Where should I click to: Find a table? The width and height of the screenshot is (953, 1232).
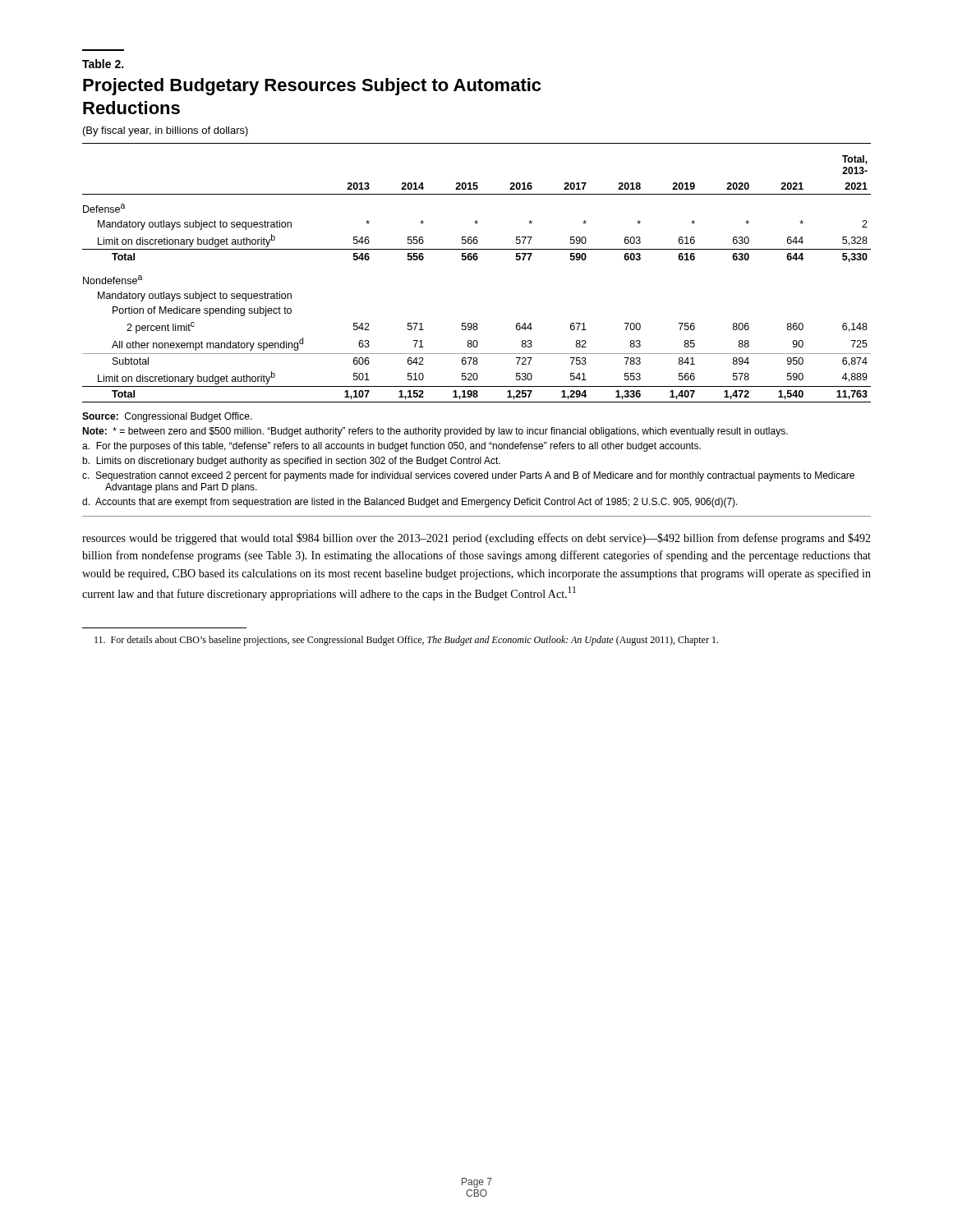476,277
